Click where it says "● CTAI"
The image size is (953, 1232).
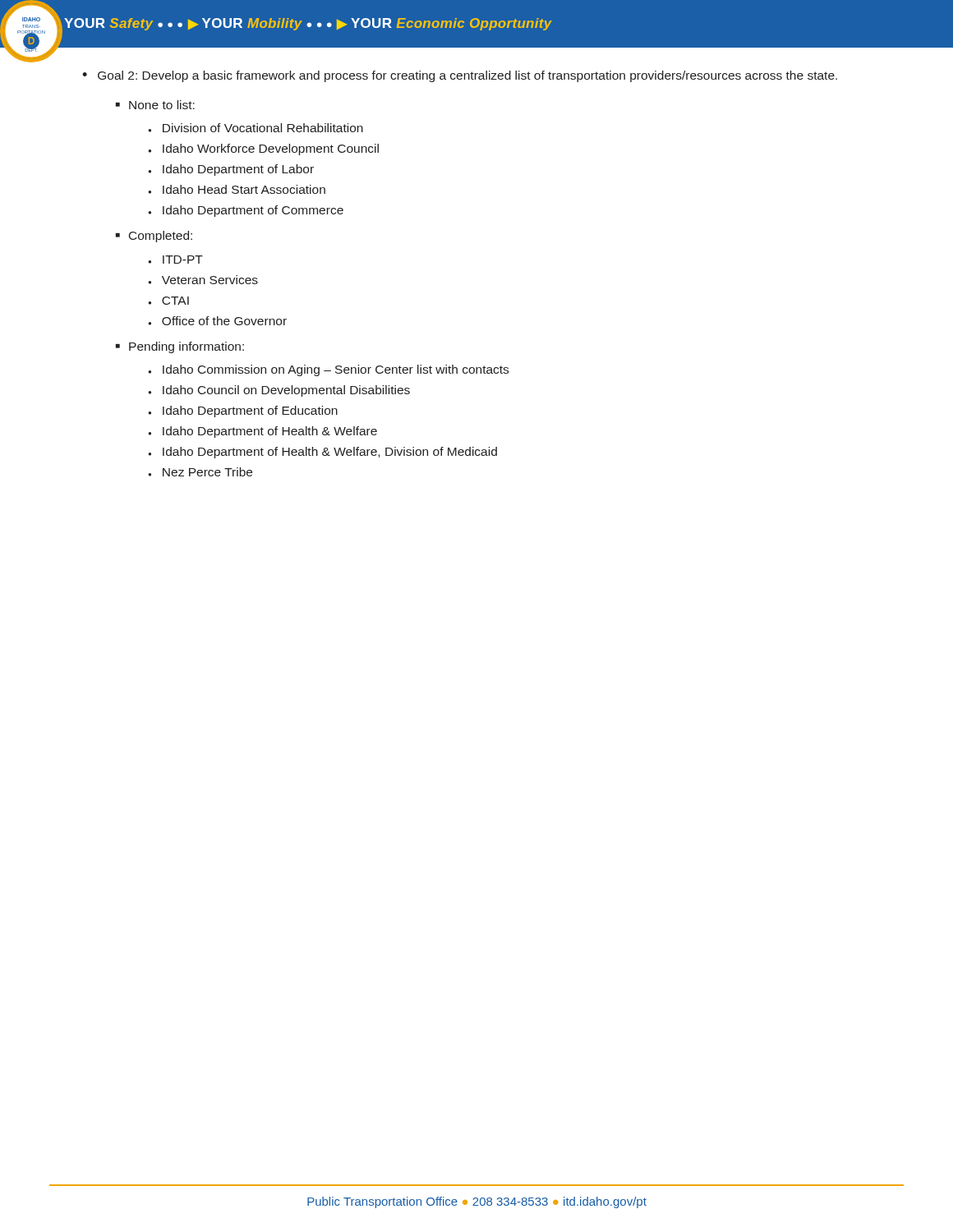[169, 300]
